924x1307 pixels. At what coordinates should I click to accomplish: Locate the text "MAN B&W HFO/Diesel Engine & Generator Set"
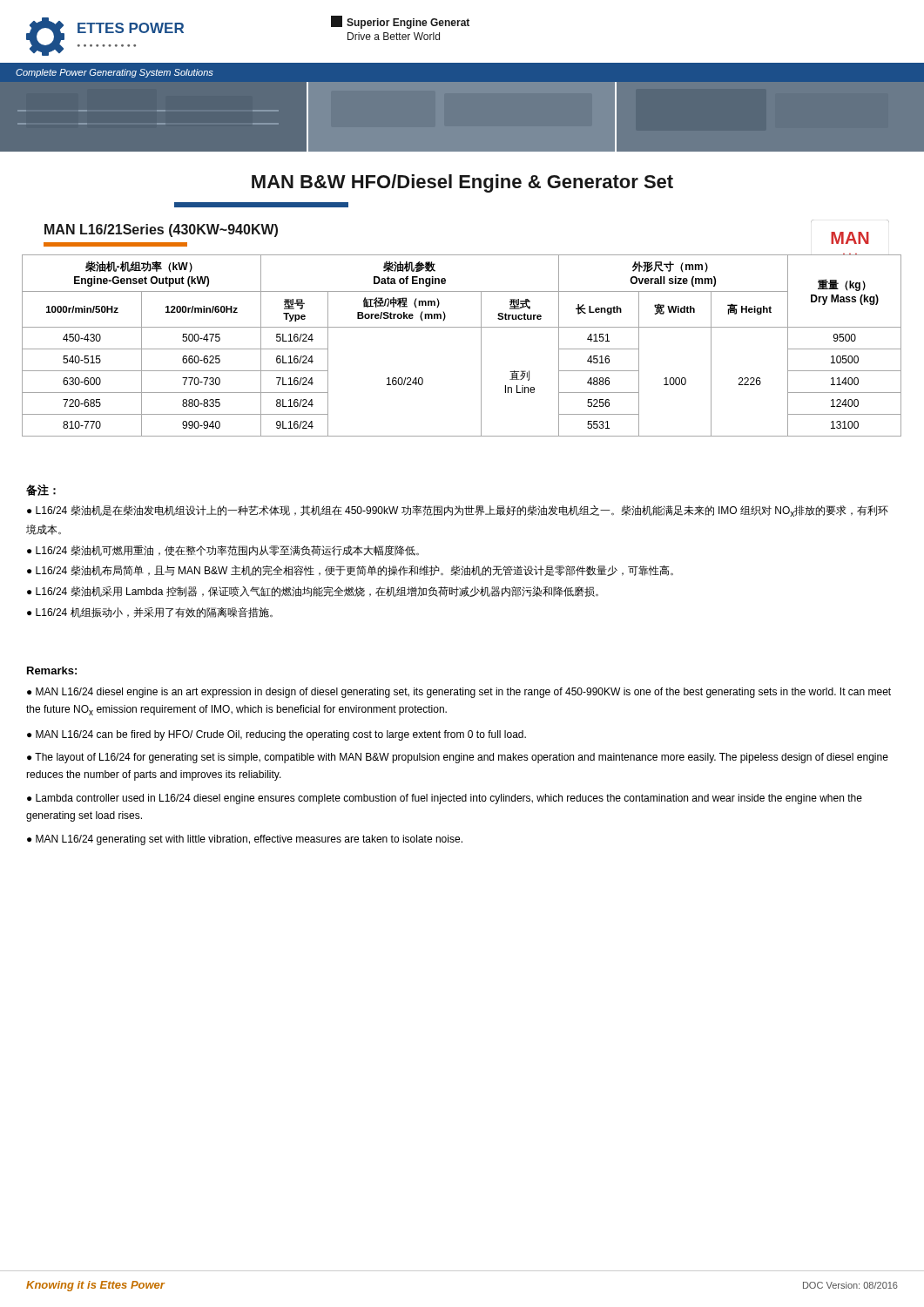(x=462, y=182)
